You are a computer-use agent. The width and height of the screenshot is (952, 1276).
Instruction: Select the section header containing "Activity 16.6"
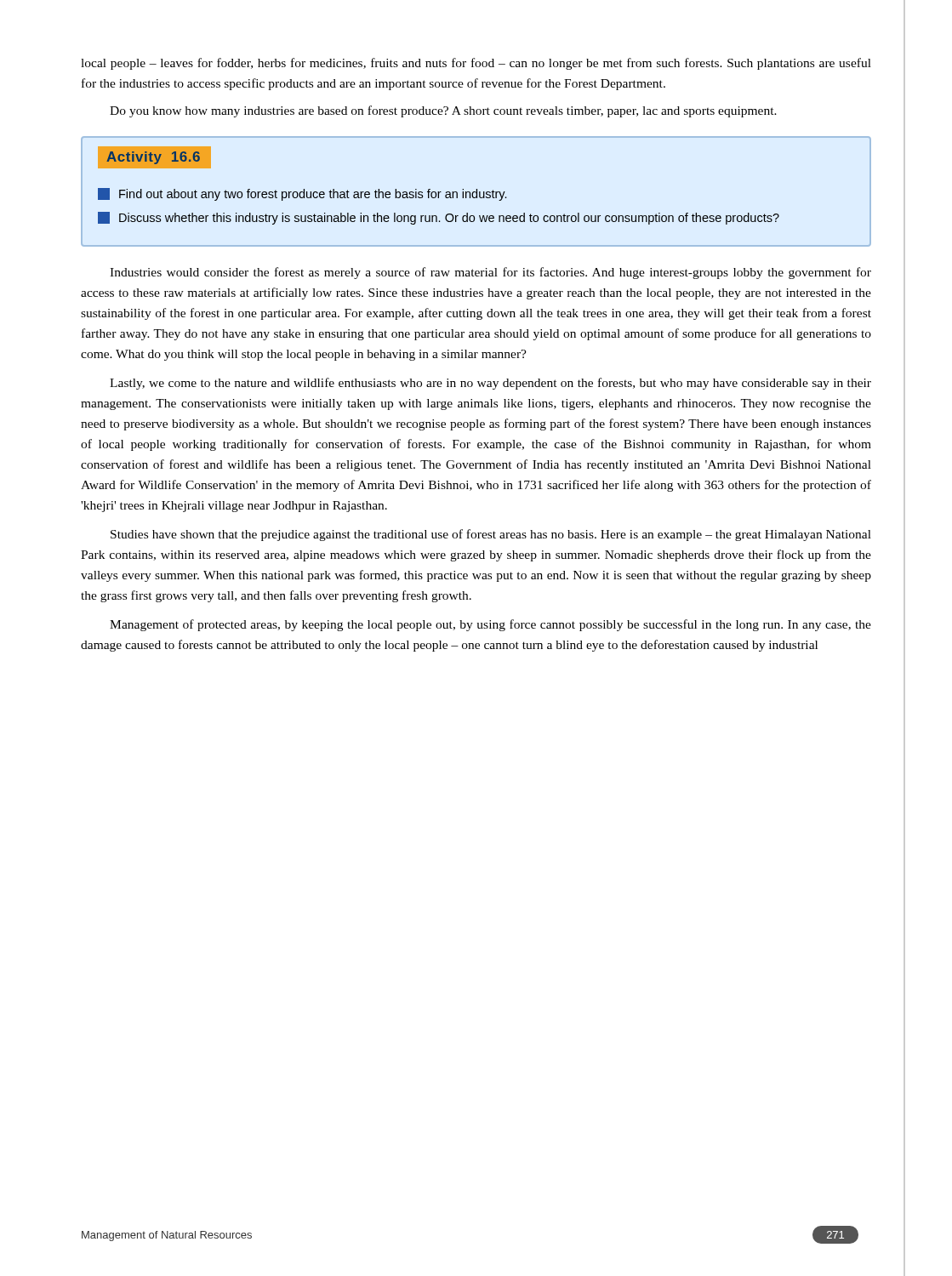[154, 157]
